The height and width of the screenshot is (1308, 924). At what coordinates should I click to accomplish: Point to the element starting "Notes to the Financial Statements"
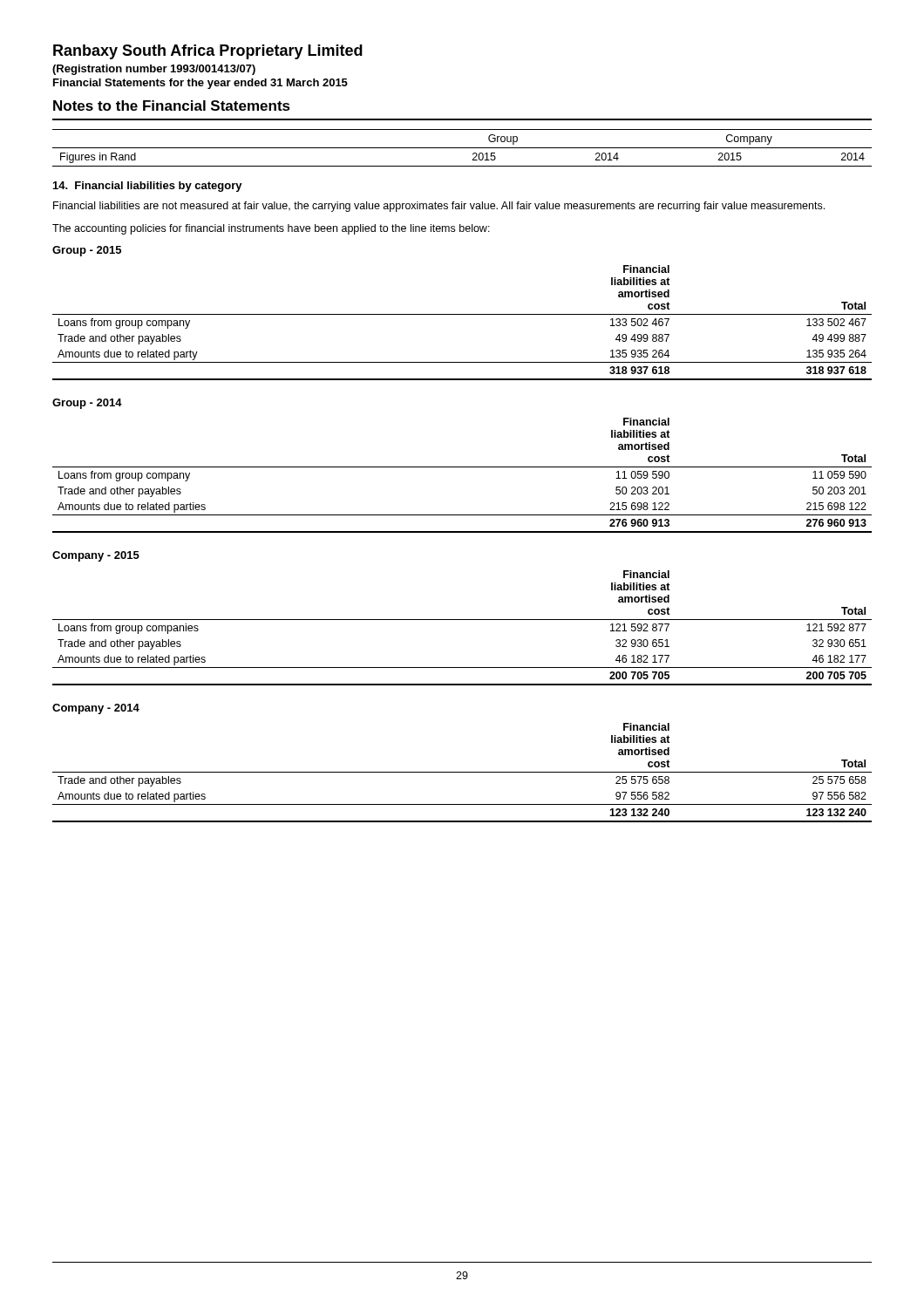(171, 106)
